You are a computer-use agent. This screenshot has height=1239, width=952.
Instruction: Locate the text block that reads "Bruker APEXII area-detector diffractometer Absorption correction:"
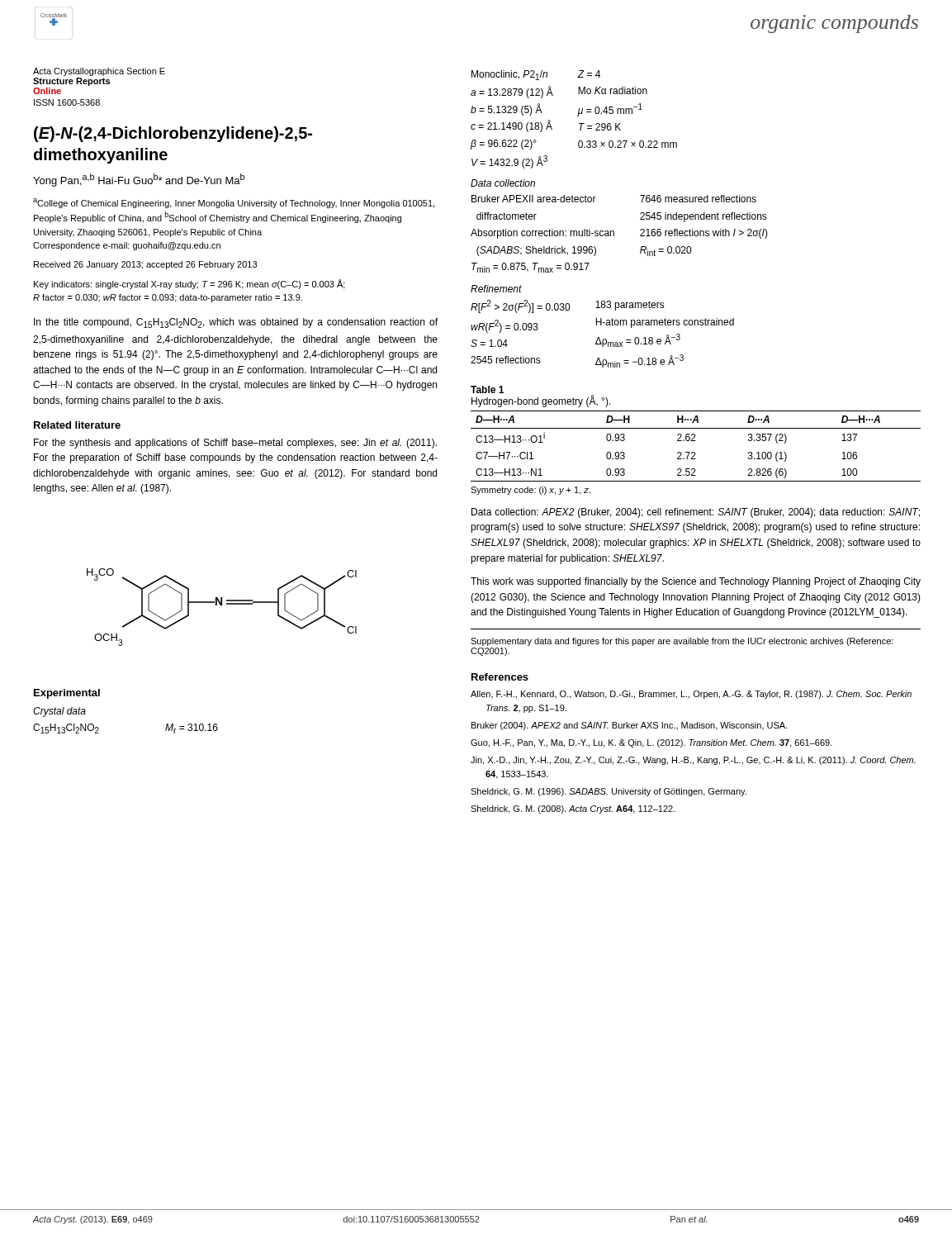(543, 234)
